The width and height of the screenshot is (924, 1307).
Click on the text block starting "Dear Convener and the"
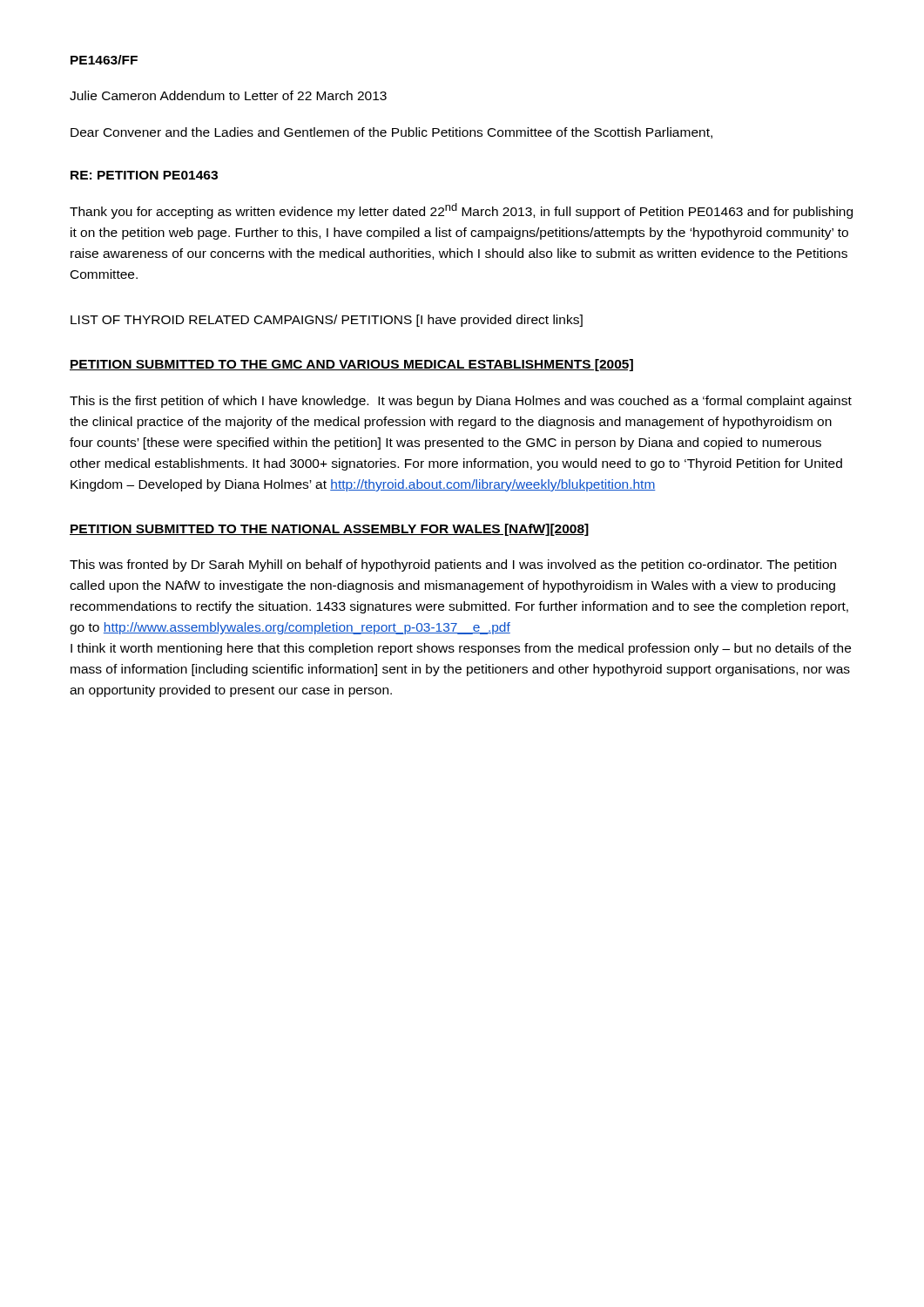[x=392, y=132]
